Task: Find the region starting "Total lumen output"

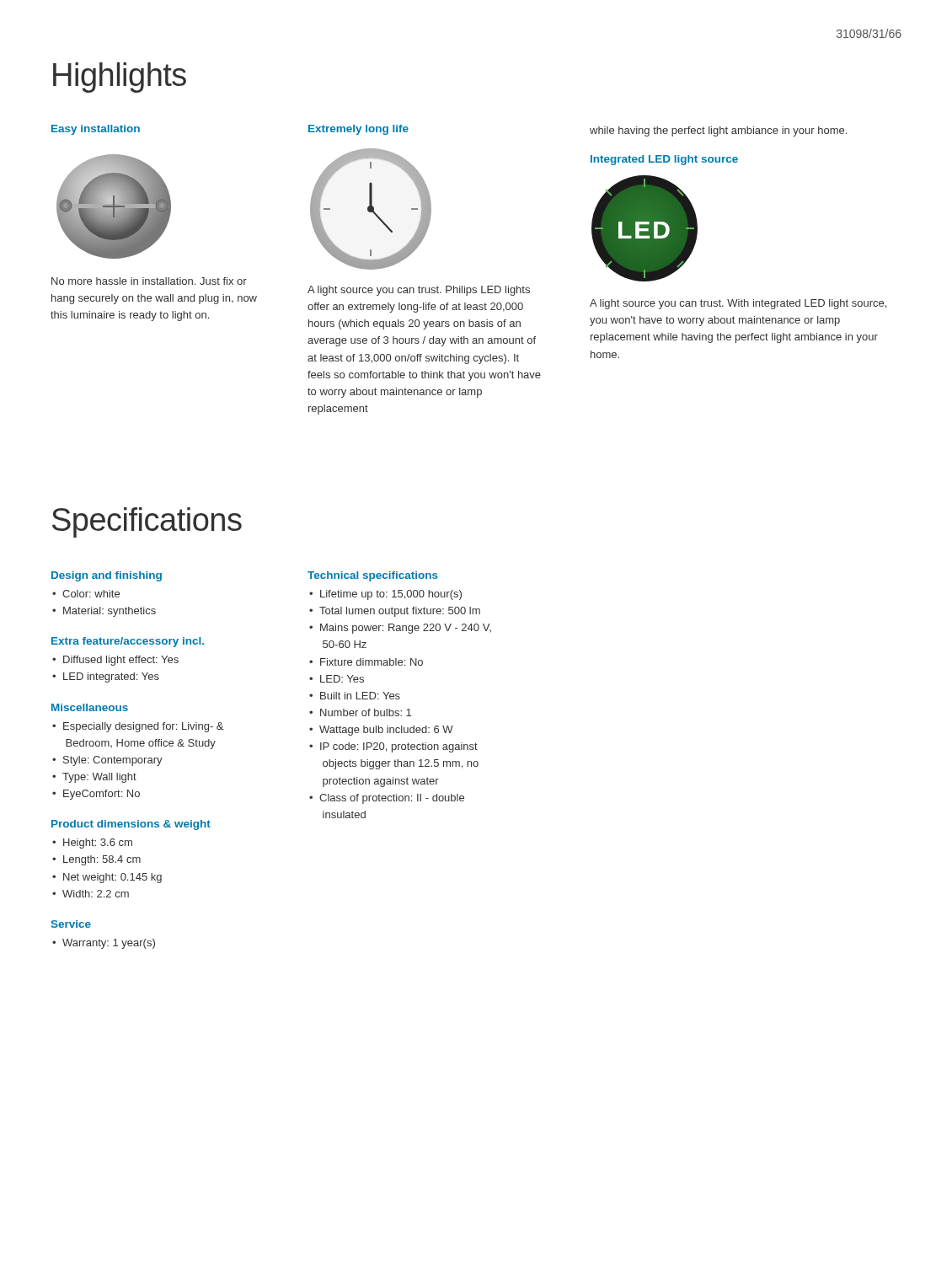Action: coord(400,611)
